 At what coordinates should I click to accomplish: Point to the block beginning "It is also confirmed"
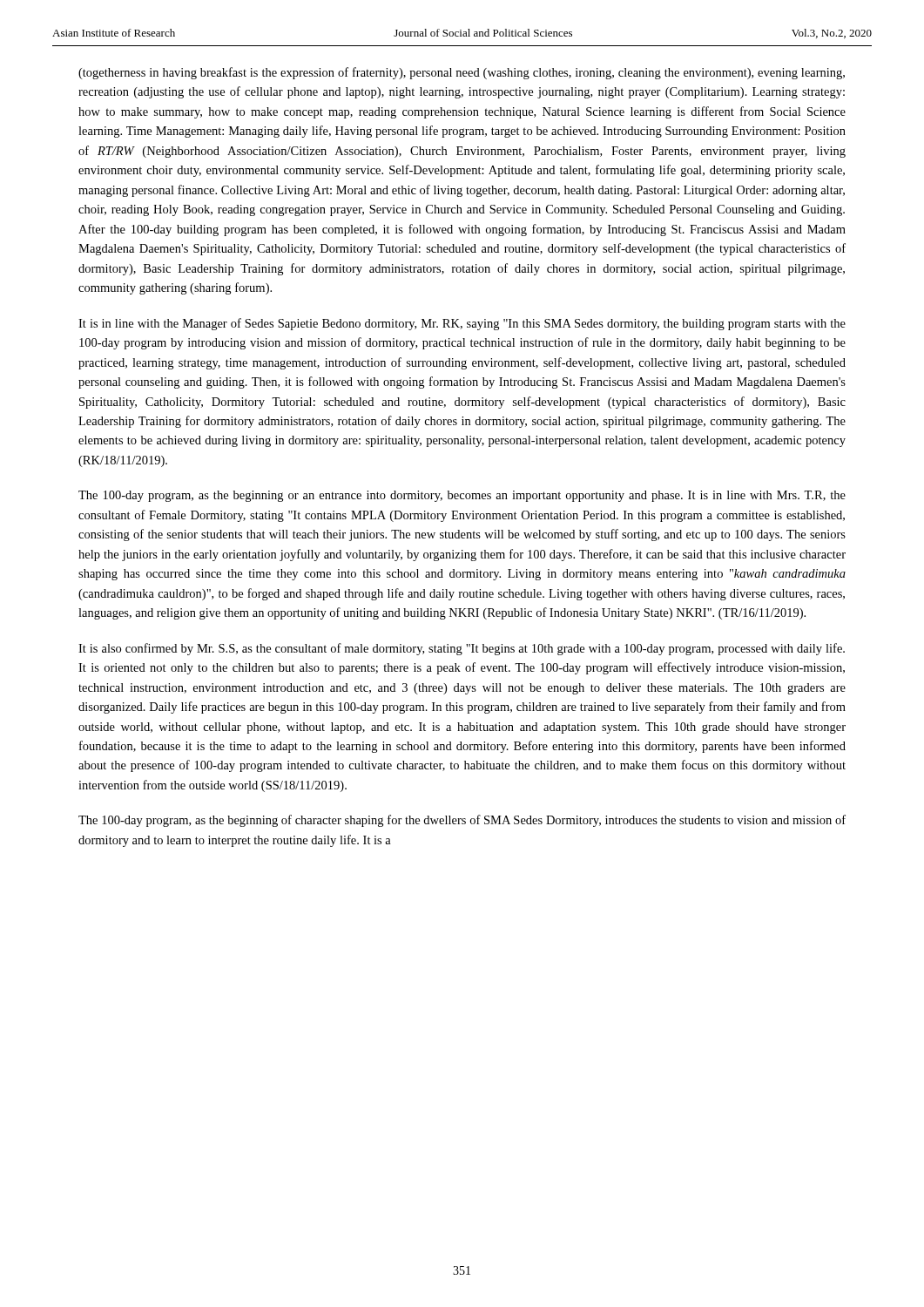point(462,716)
